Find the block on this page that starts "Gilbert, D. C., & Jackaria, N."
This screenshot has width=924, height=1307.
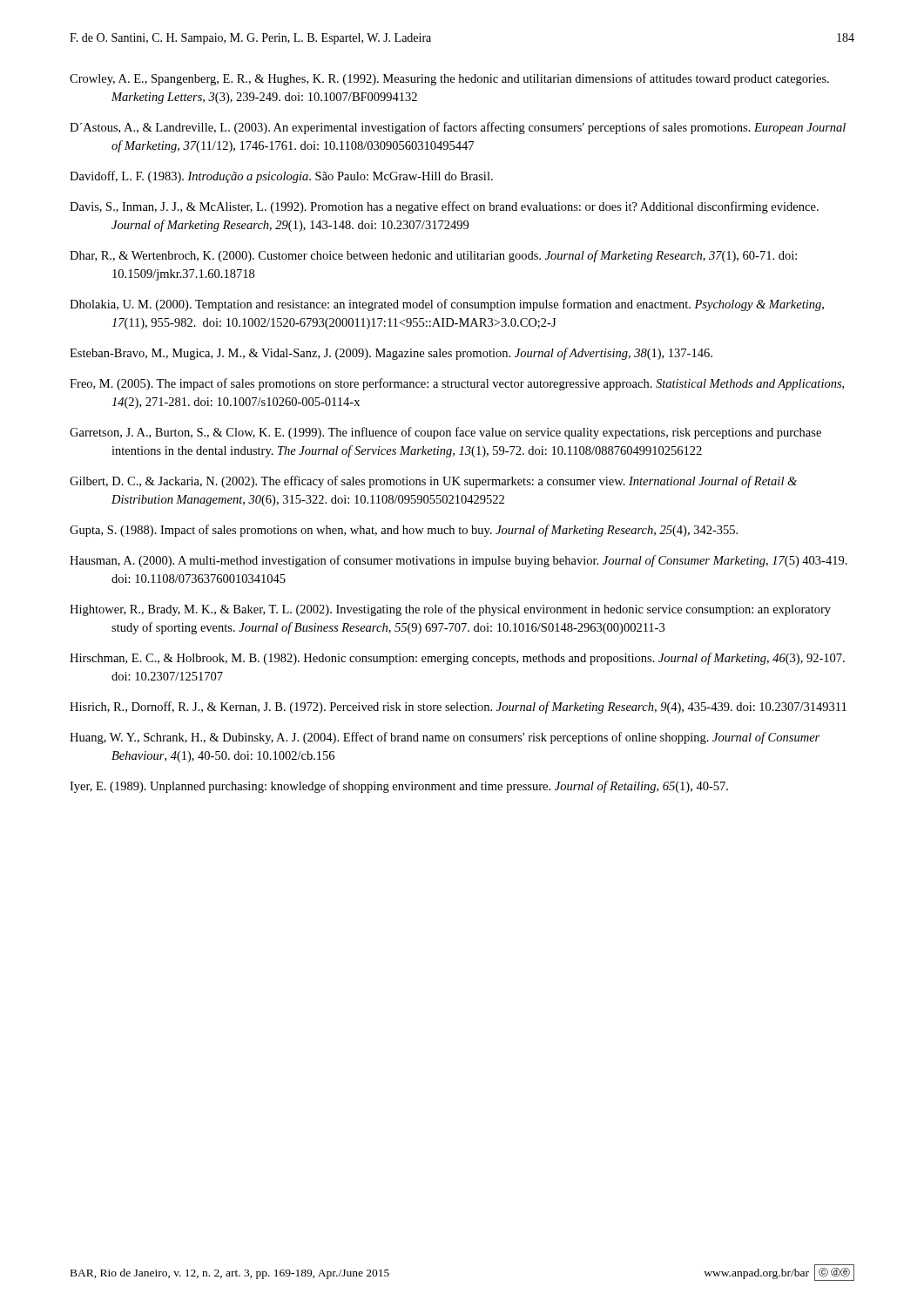click(x=462, y=491)
